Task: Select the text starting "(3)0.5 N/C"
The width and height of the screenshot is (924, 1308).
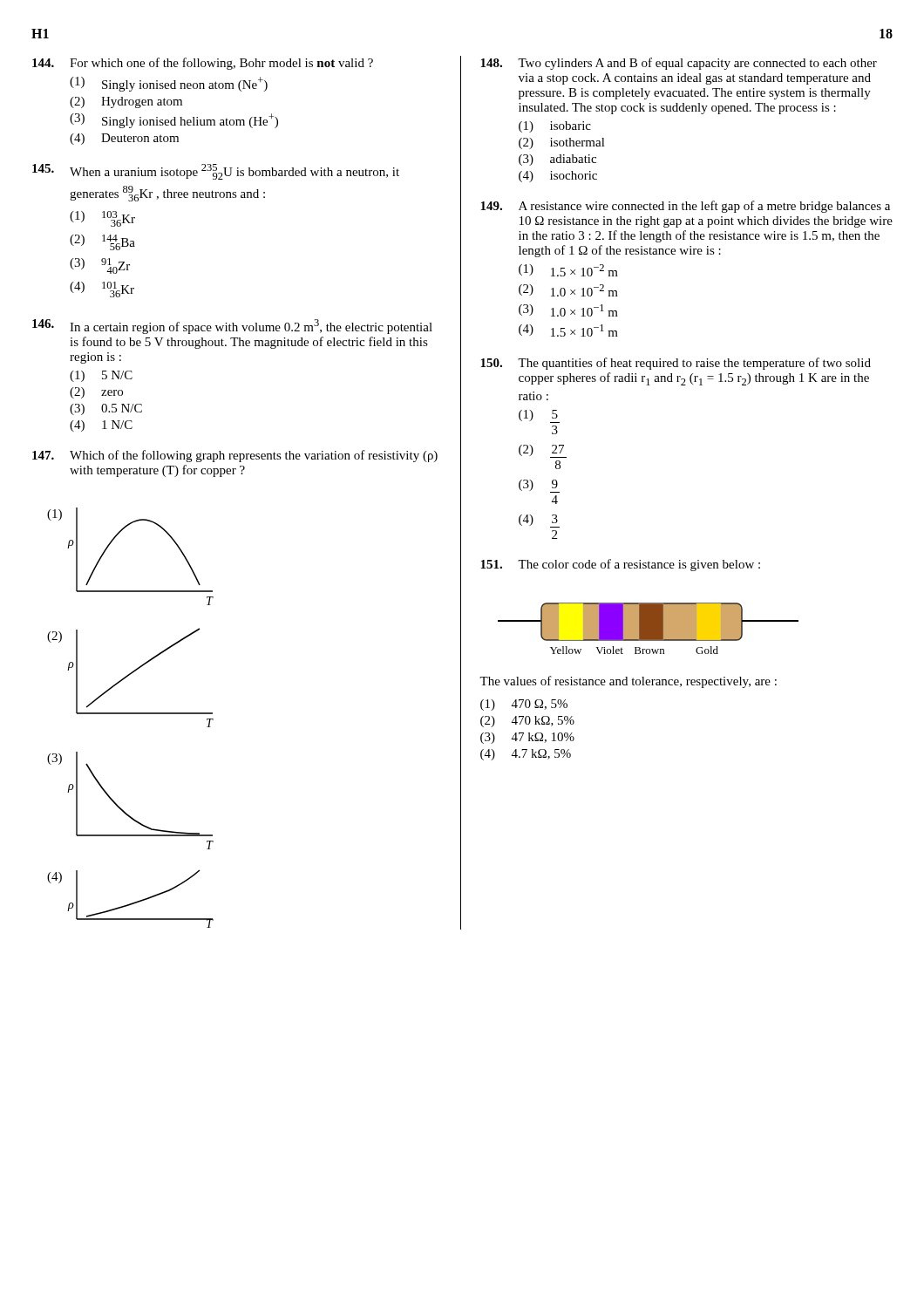Action: point(106,409)
